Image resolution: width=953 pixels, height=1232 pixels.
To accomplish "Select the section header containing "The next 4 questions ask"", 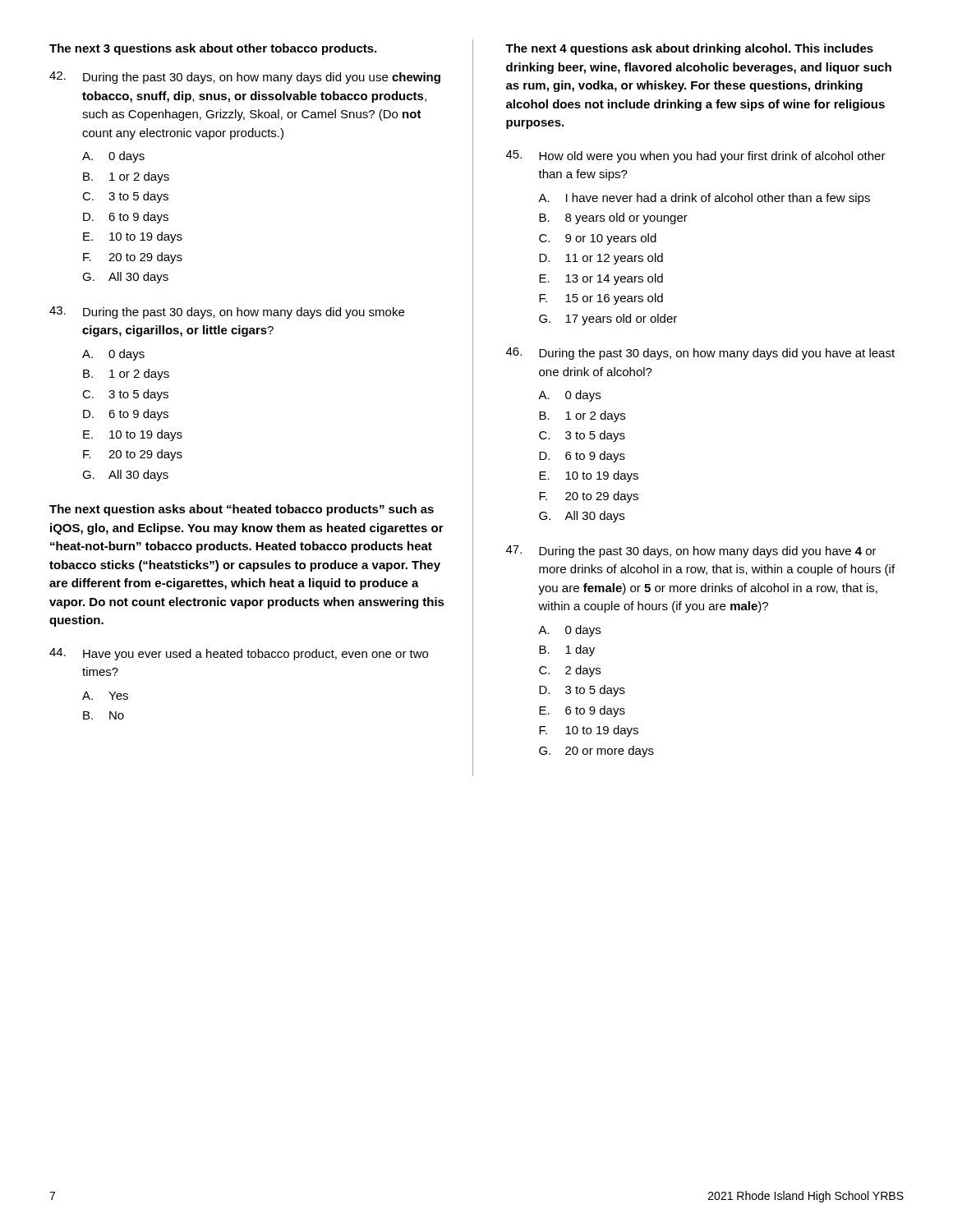I will coord(699,85).
